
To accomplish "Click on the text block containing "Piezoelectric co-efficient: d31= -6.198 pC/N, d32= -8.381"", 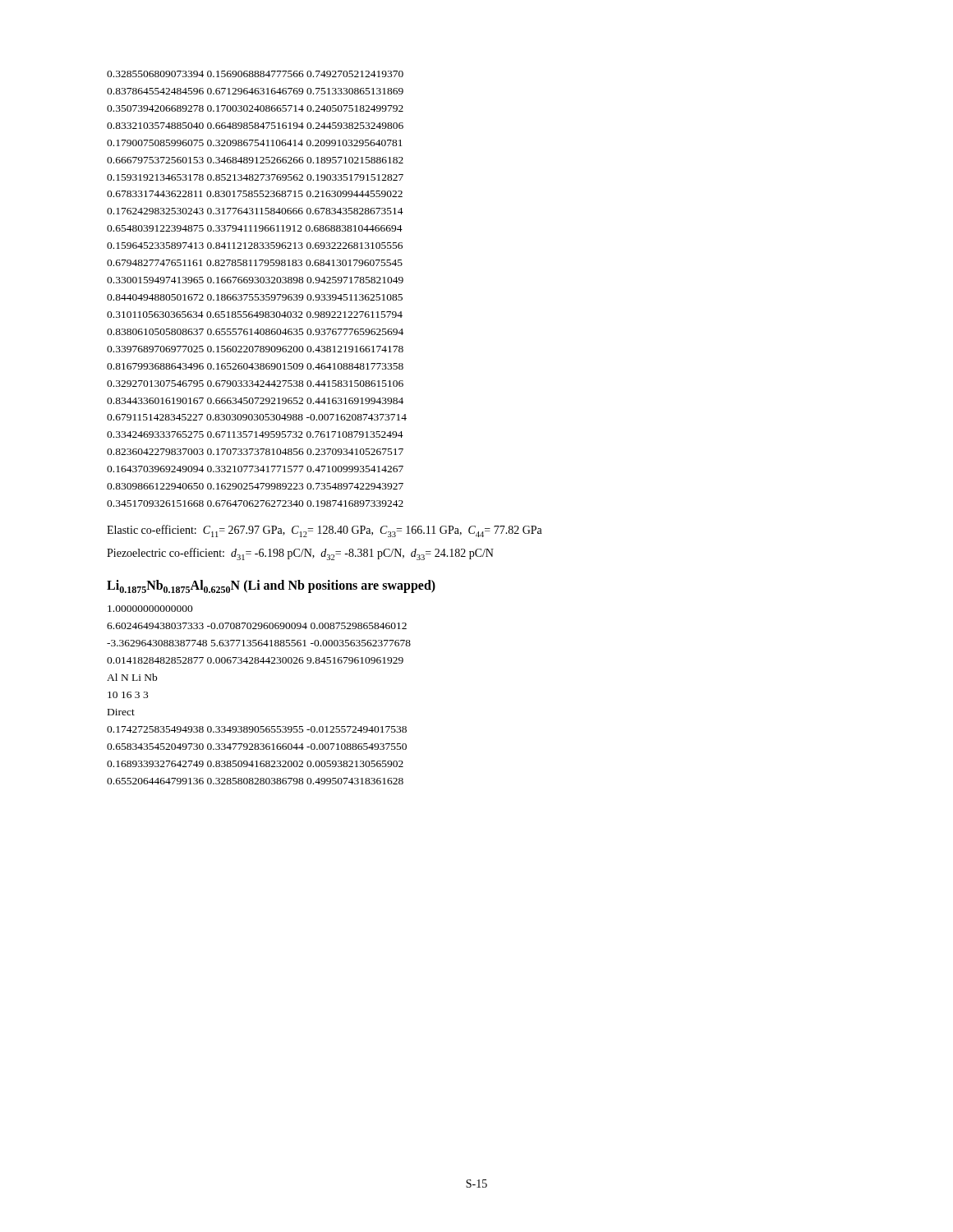I will (x=300, y=554).
